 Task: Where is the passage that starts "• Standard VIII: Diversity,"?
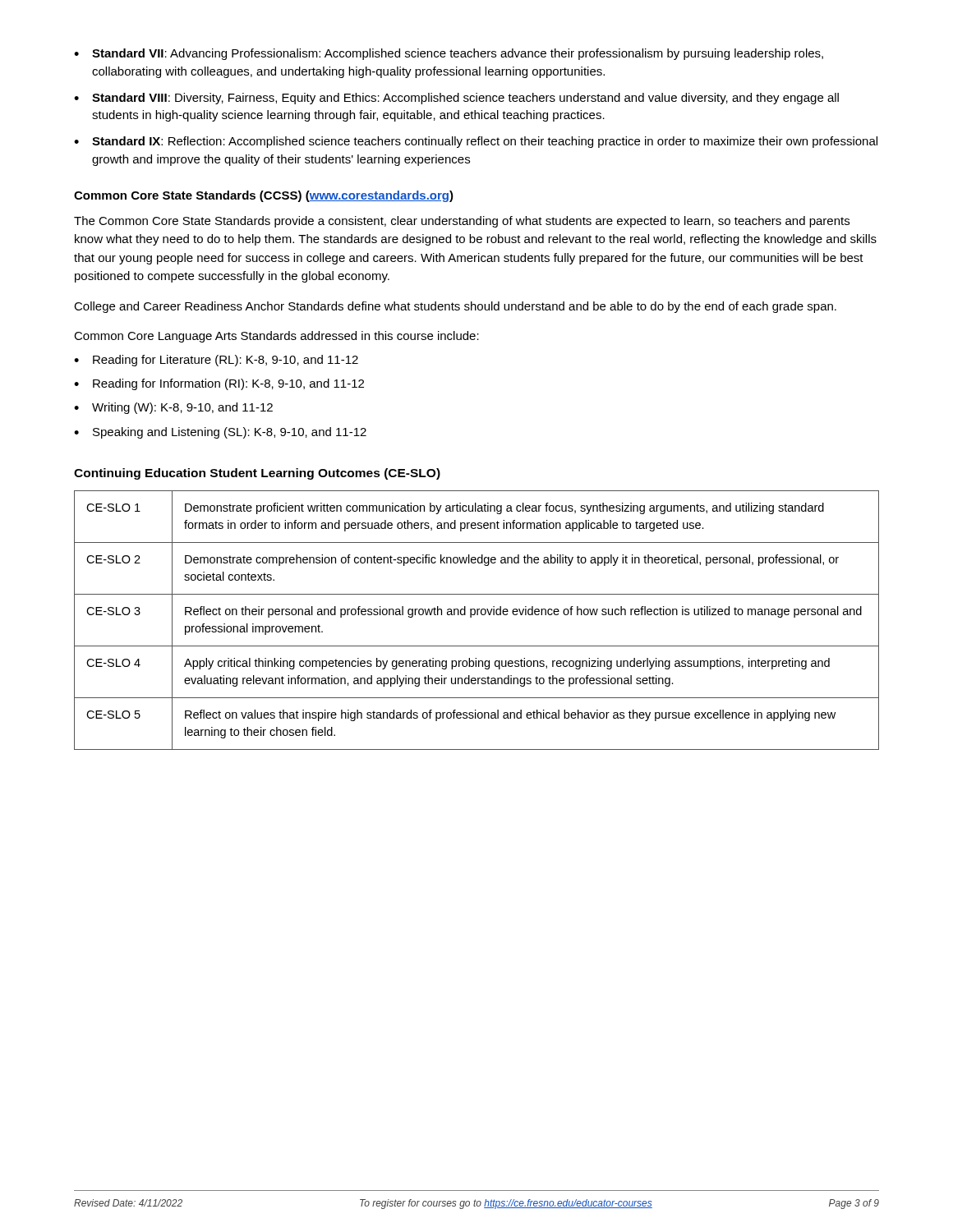tap(476, 106)
